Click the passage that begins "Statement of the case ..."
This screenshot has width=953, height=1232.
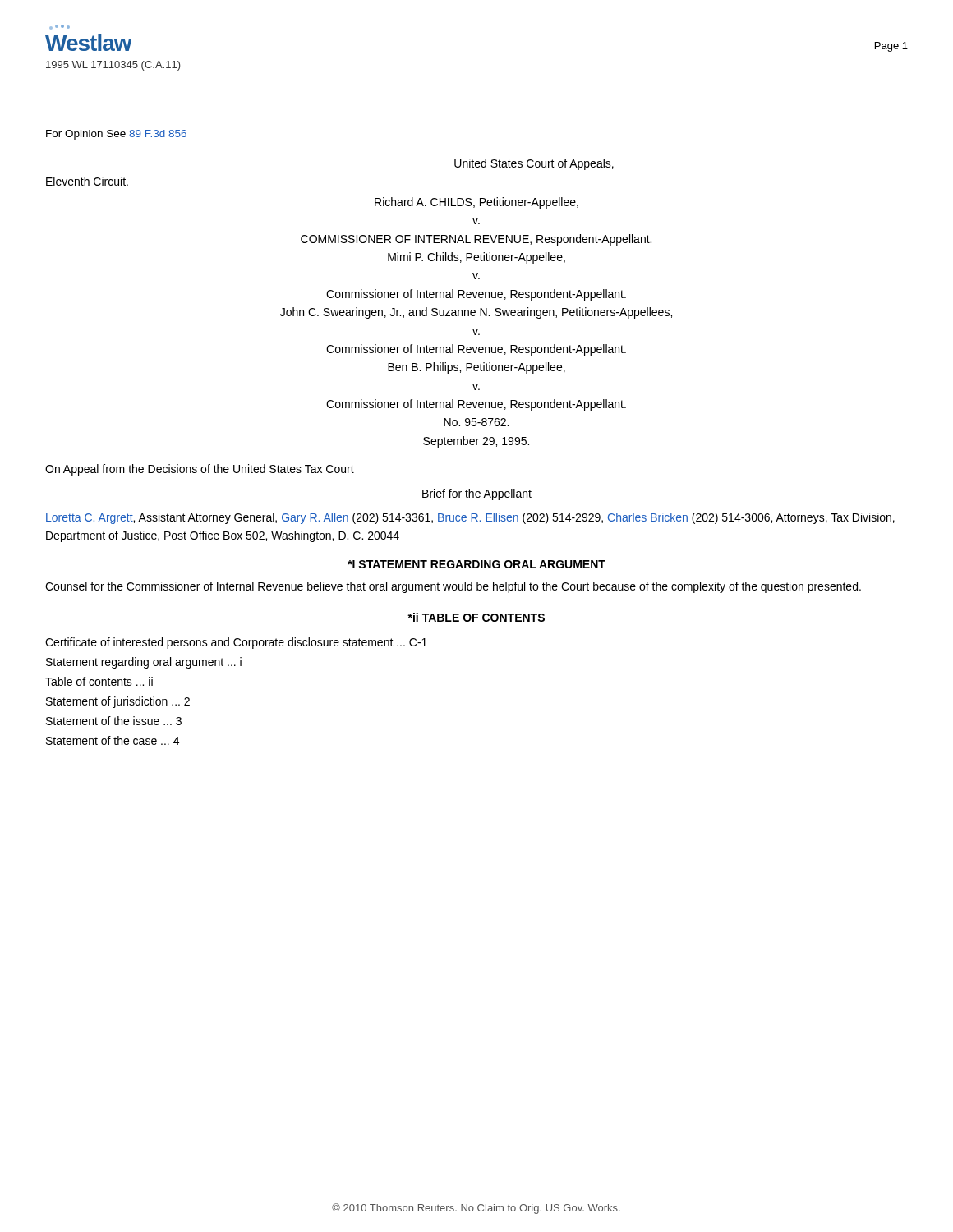(112, 741)
